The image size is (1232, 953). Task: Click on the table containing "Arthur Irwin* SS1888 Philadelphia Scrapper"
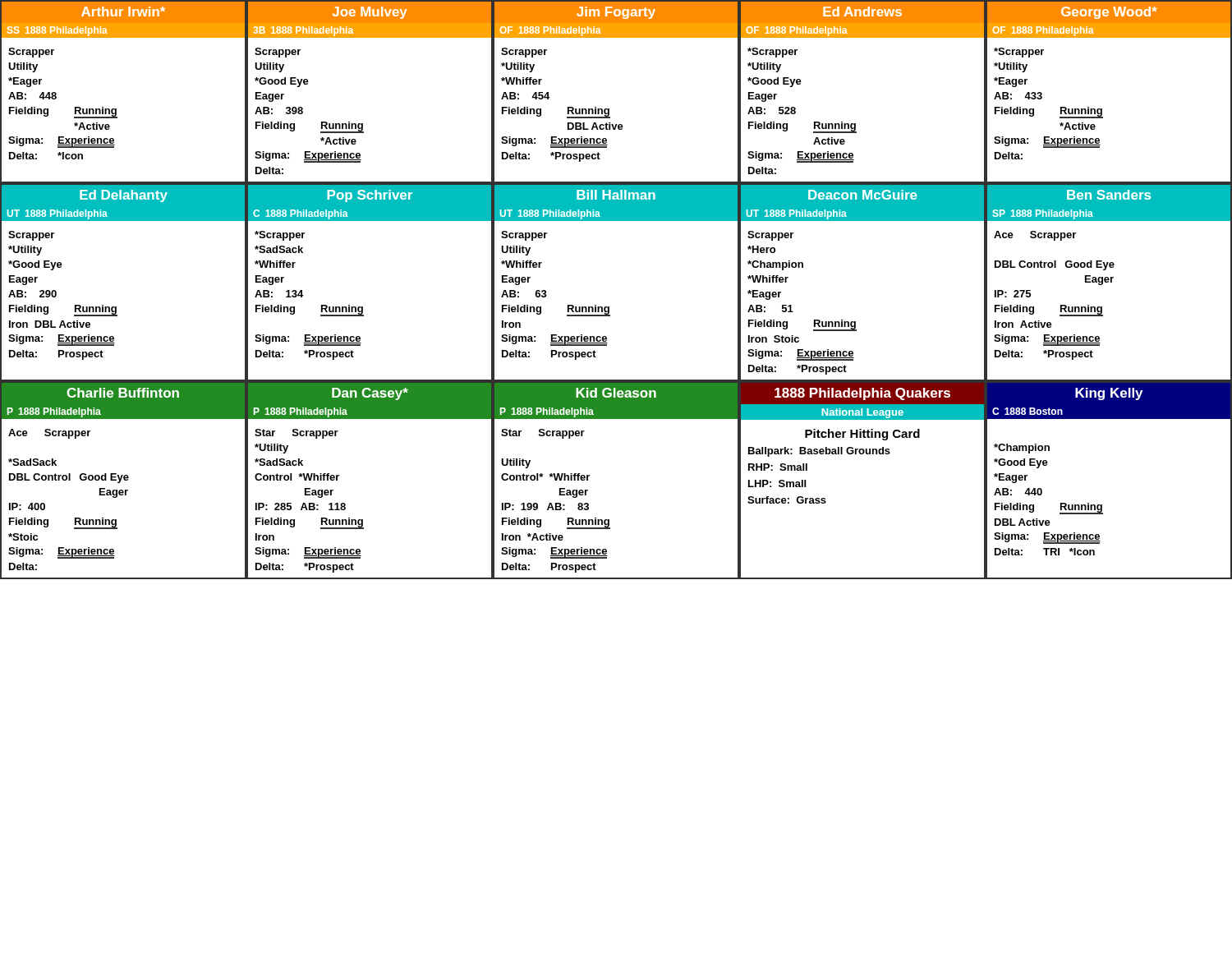pyautogui.click(x=123, y=92)
